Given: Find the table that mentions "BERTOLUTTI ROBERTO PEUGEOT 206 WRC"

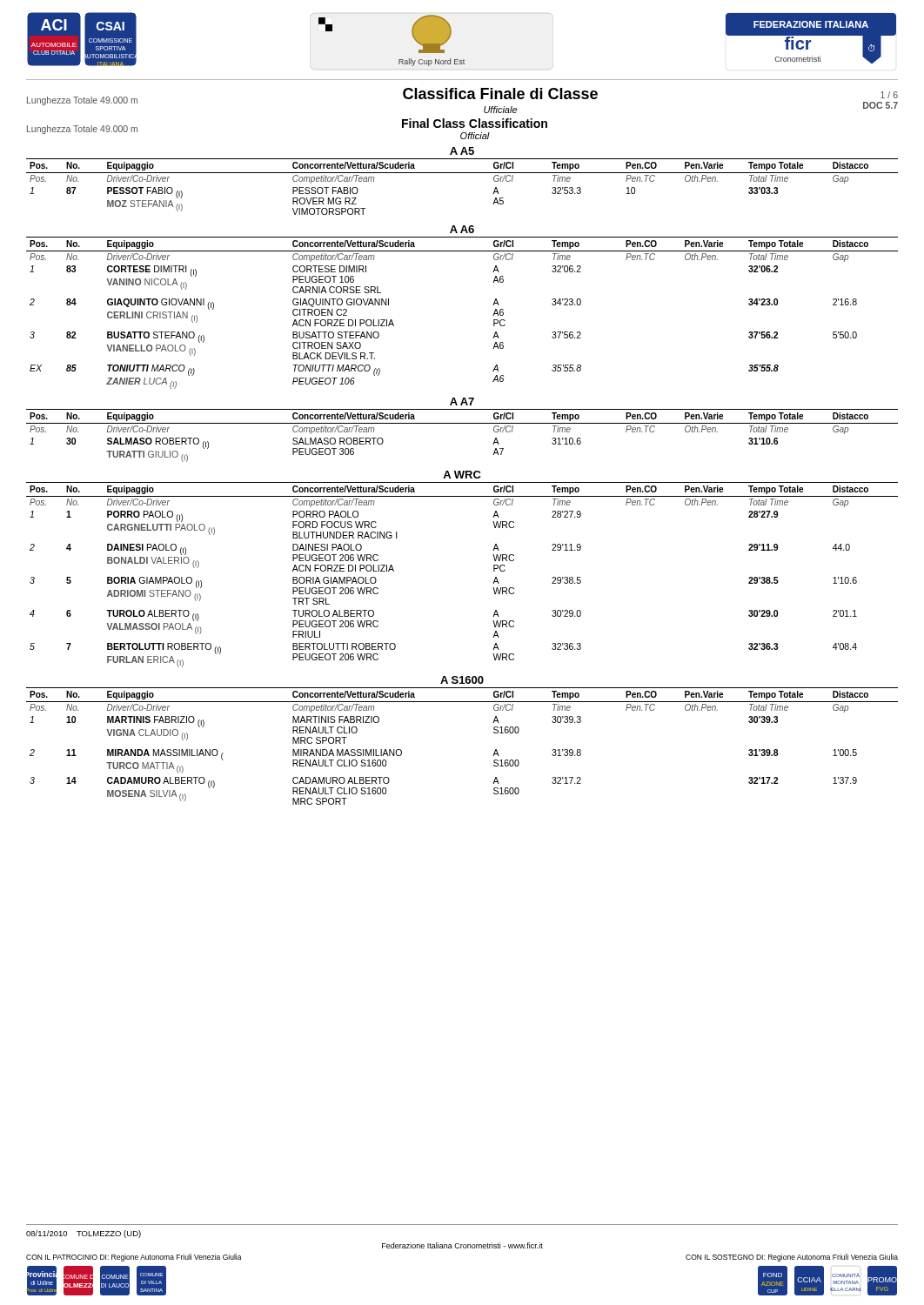Looking at the screenshot, I should click(x=462, y=575).
